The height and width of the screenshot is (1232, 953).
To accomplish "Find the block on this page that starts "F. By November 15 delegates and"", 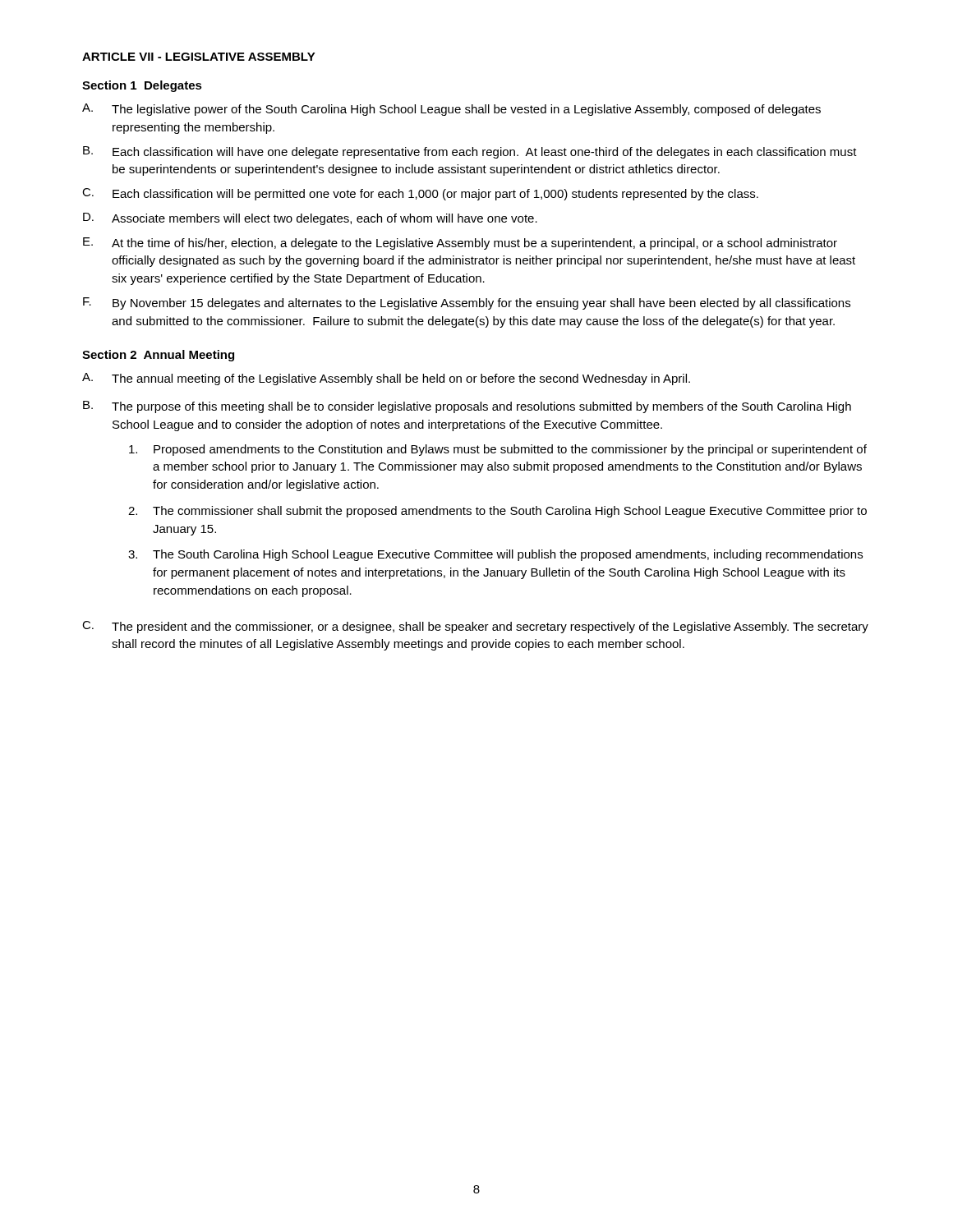I will [x=476, y=312].
